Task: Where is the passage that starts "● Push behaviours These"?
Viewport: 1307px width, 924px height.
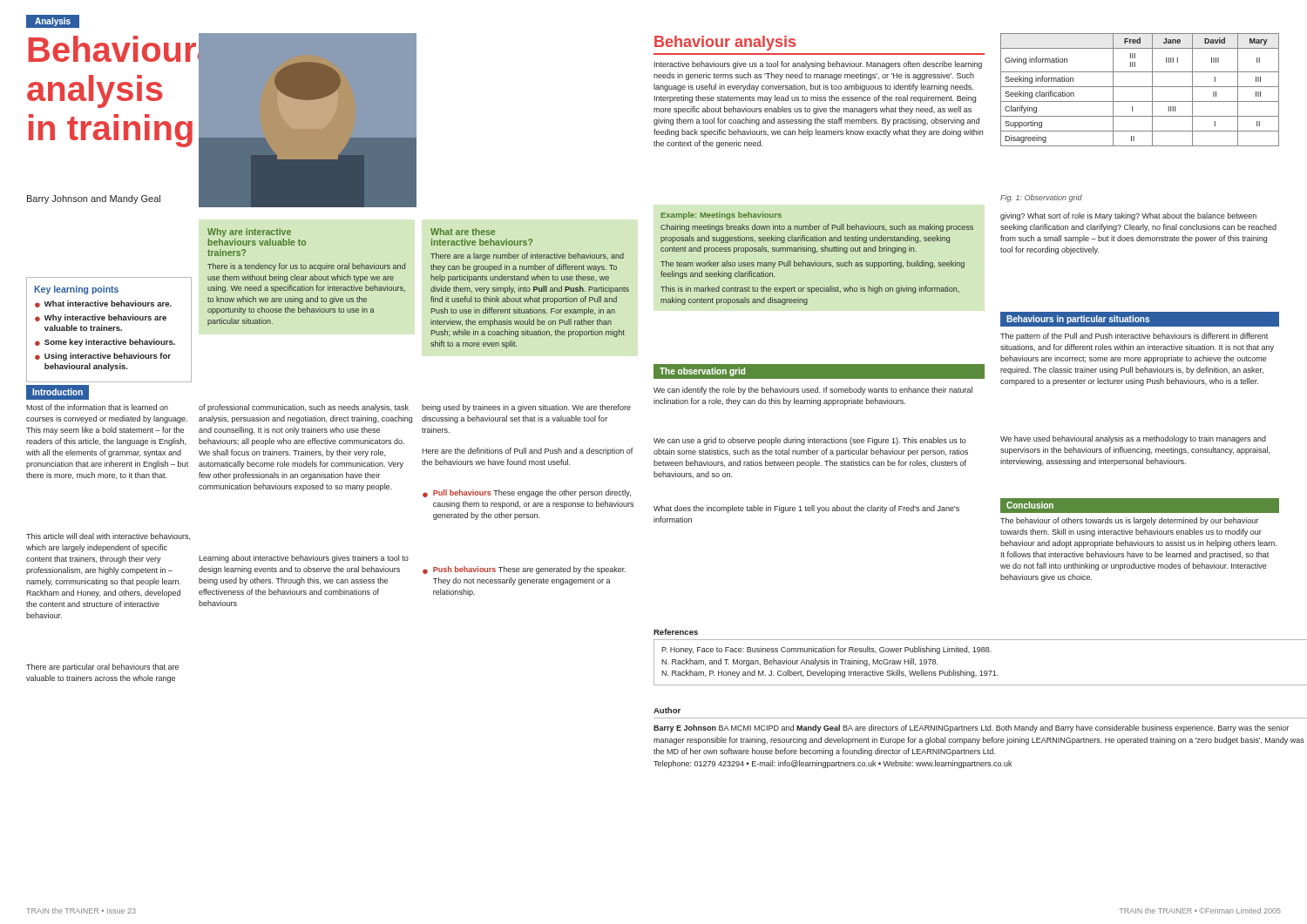Action: click(530, 581)
